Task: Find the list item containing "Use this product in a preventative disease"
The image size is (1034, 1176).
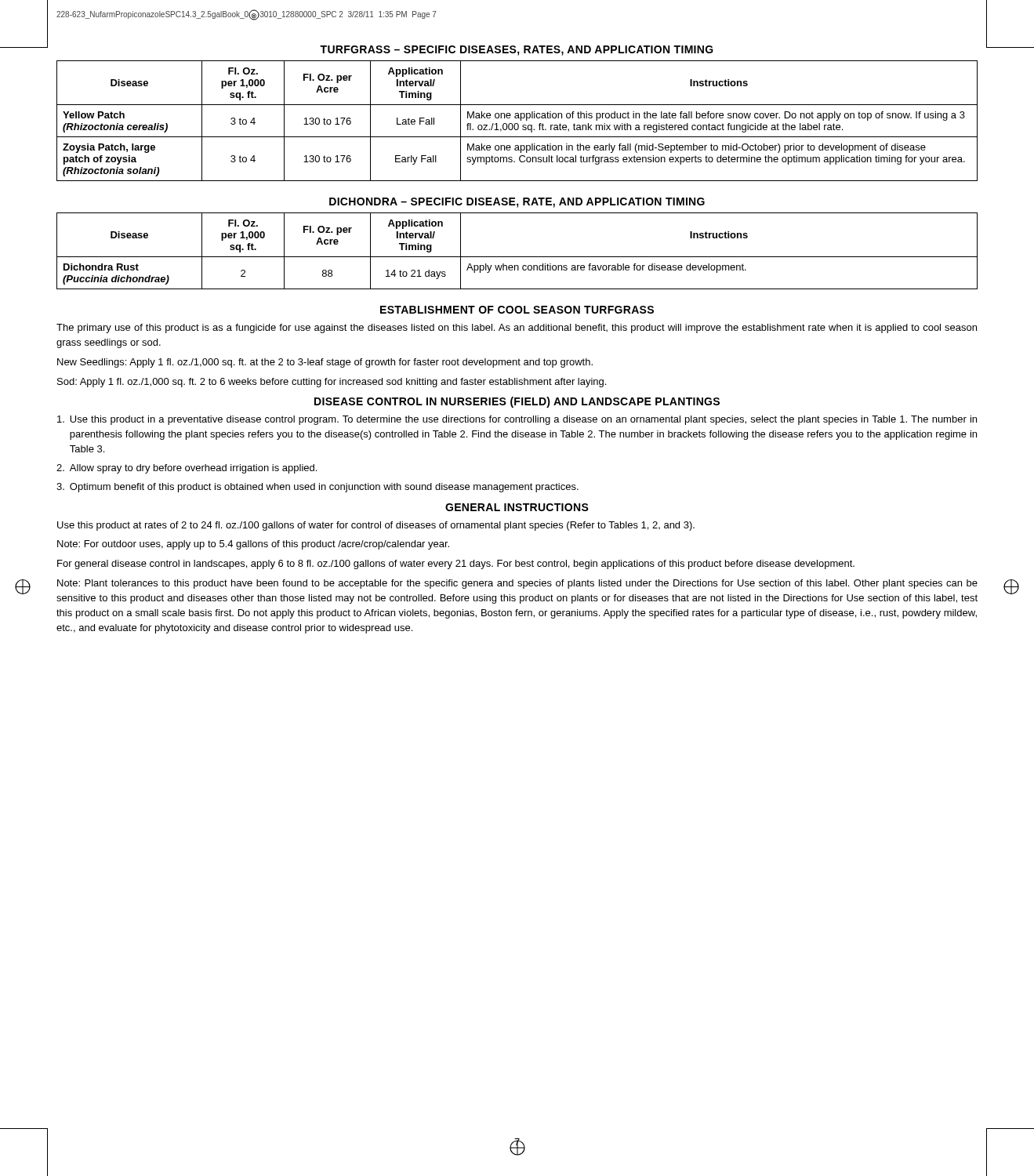Action: coord(517,435)
